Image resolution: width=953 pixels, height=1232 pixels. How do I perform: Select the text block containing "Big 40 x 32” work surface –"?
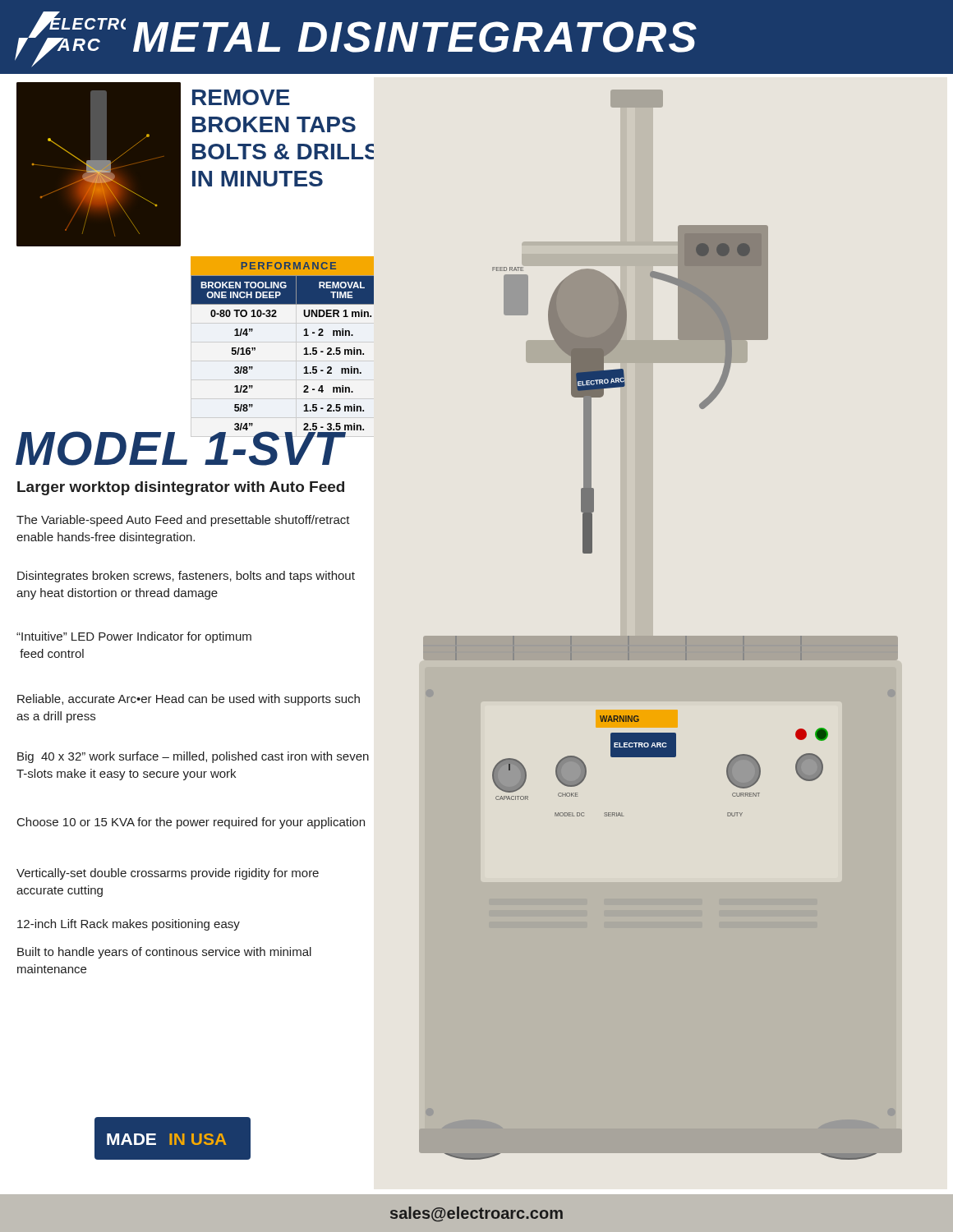click(x=193, y=765)
